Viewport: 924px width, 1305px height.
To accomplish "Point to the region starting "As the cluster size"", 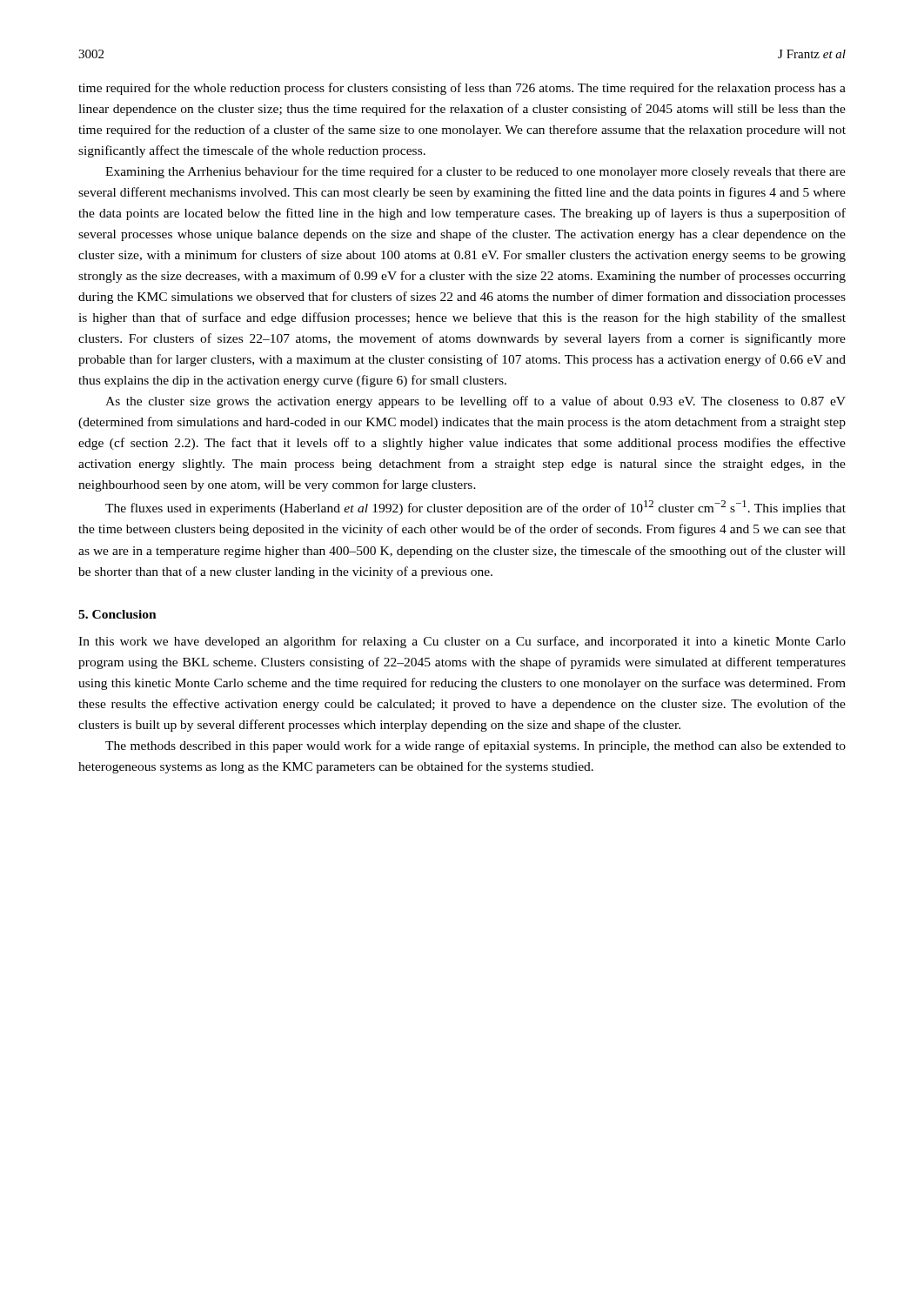I will point(462,443).
